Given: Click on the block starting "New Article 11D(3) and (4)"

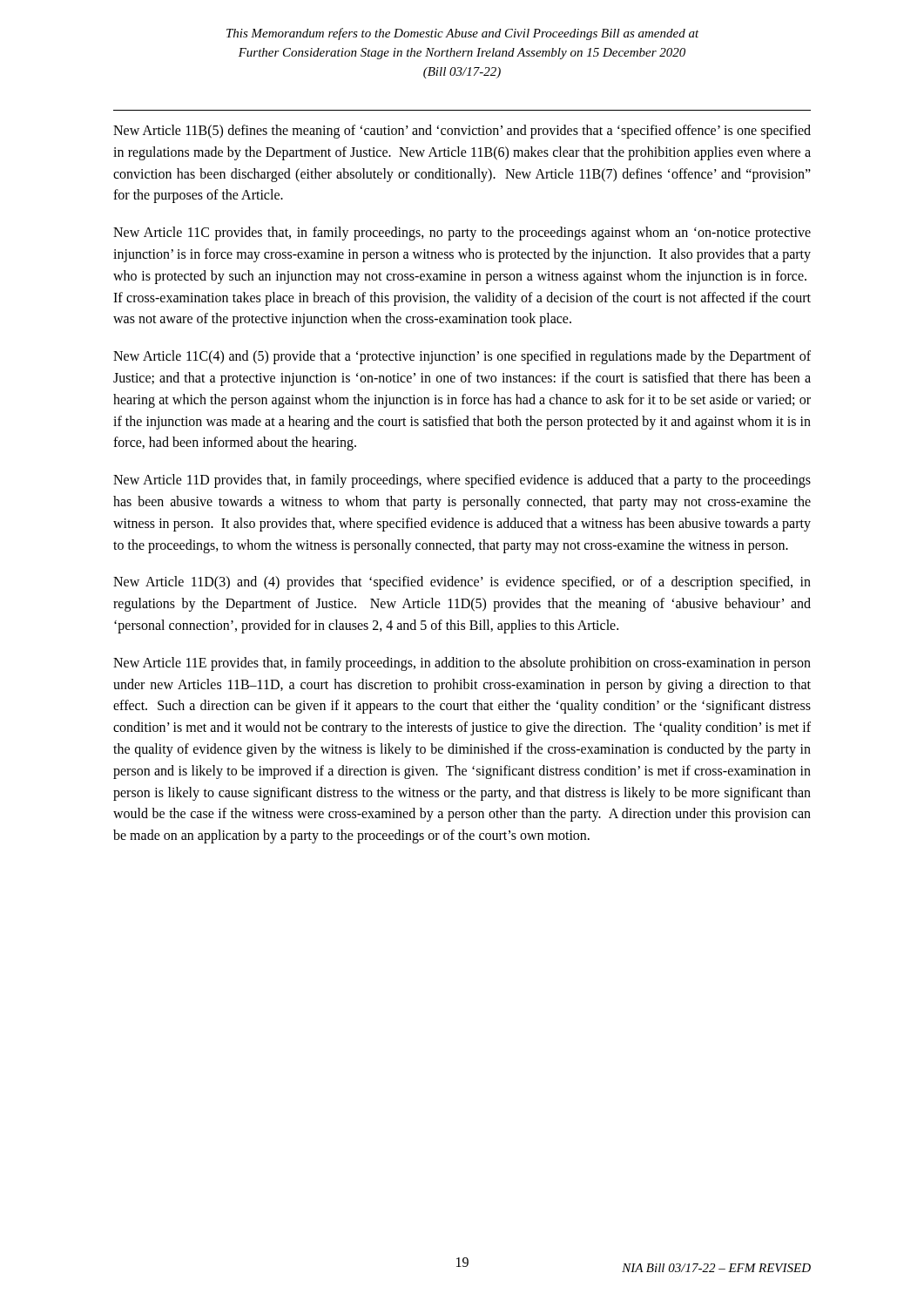Looking at the screenshot, I should 462,604.
